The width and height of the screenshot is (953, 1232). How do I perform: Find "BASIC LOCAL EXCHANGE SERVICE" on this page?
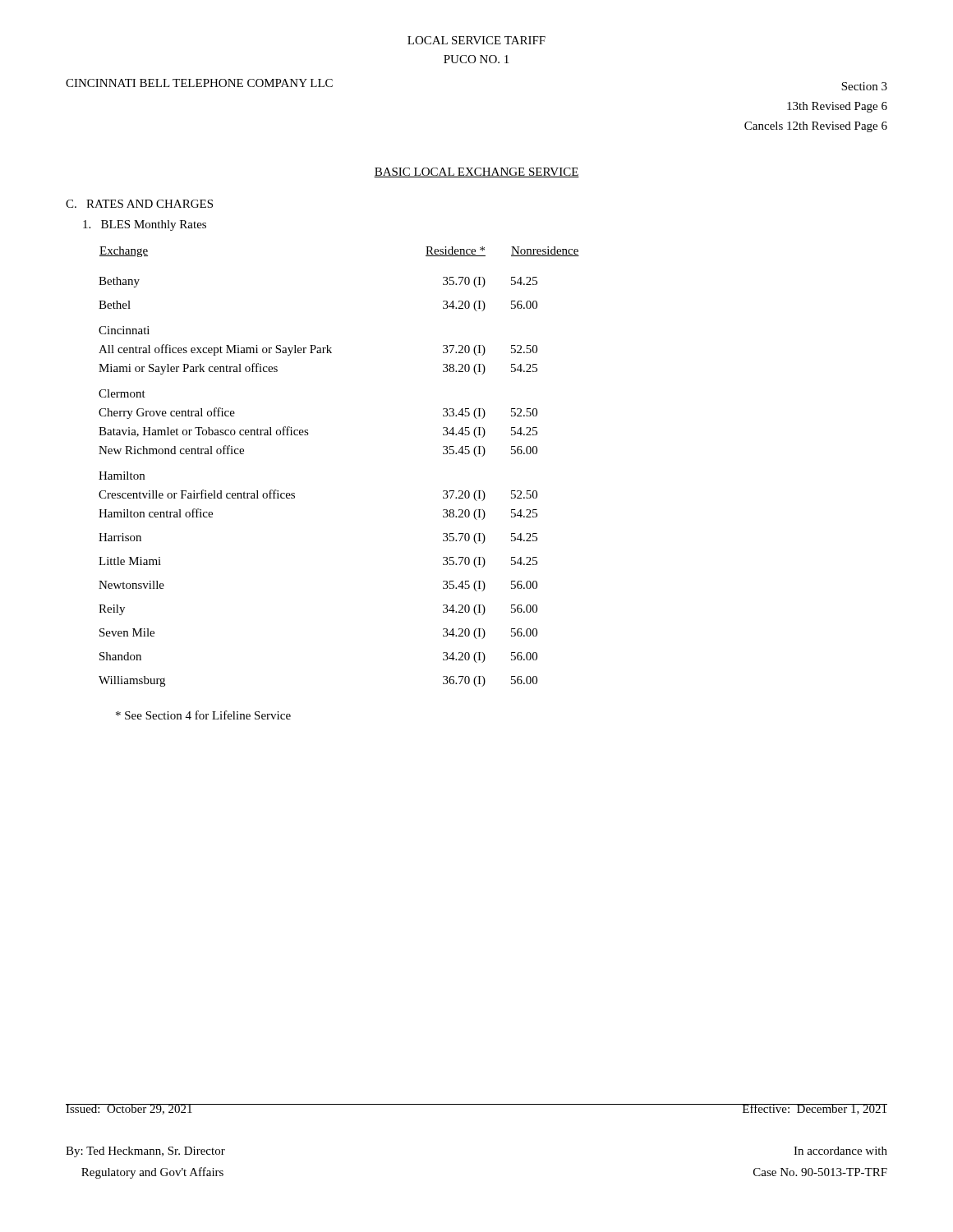pyautogui.click(x=476, y=172)
